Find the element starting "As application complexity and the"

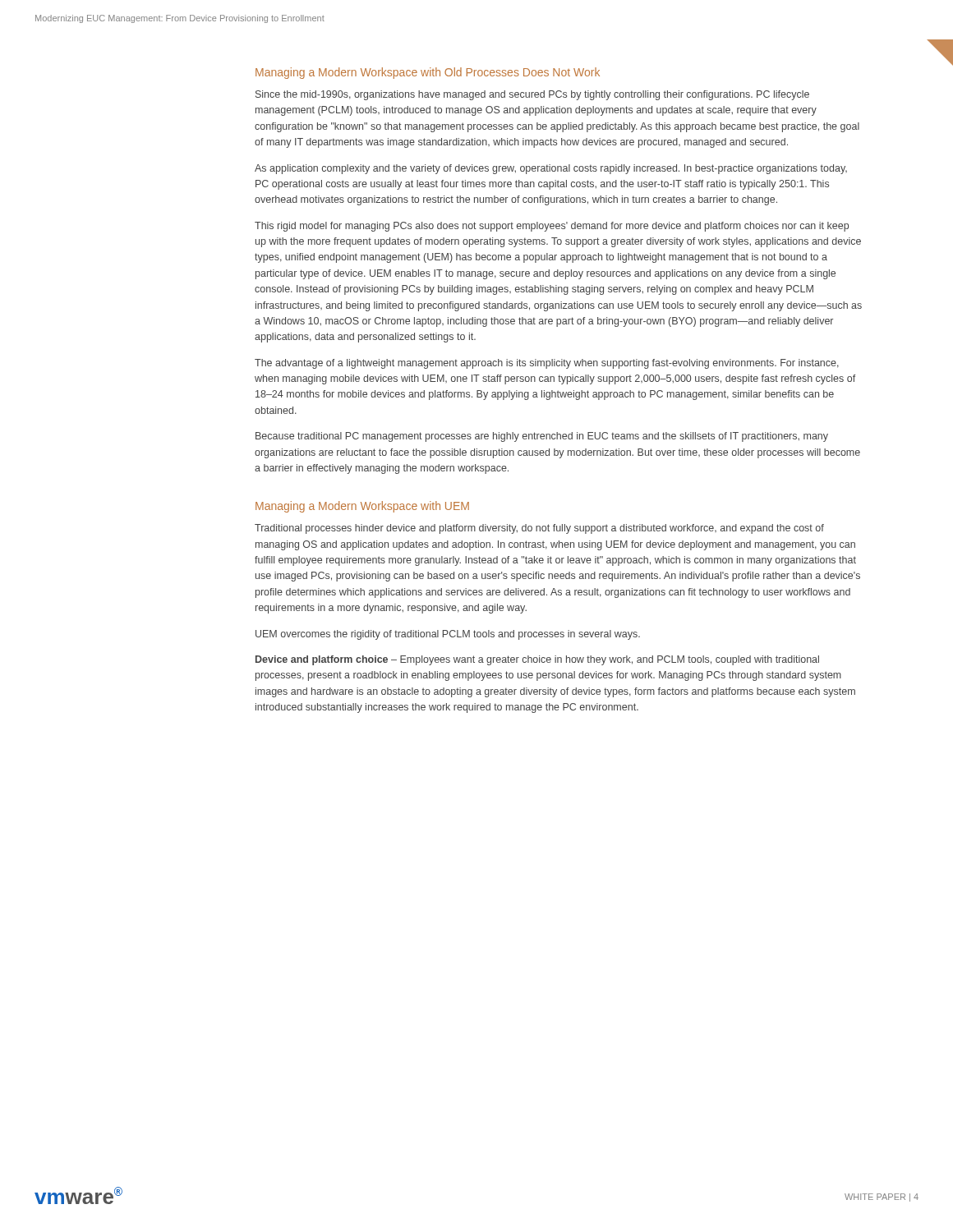(559, 184)
